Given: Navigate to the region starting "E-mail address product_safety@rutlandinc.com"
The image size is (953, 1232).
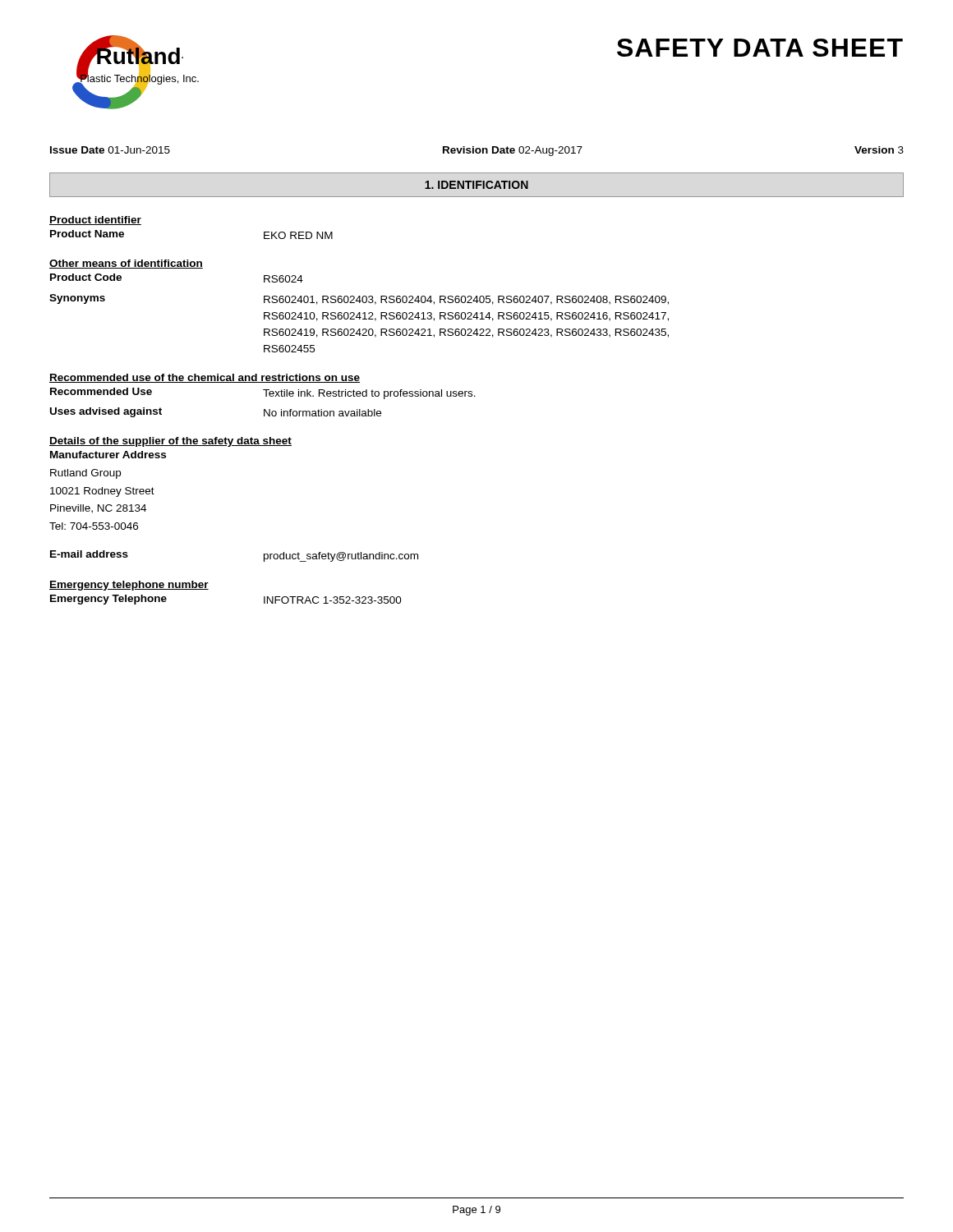Looking at the screenshot, I should 92,556.
